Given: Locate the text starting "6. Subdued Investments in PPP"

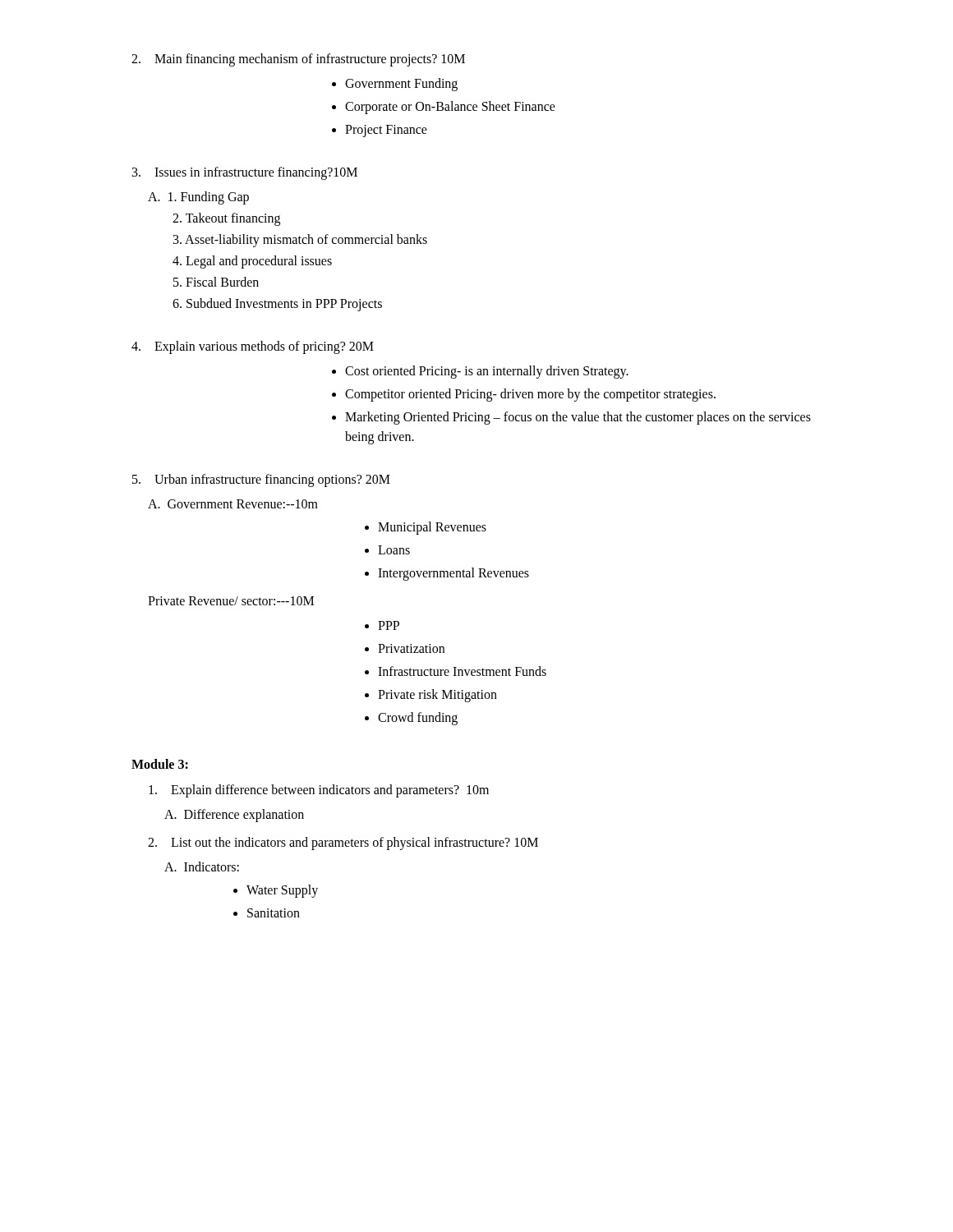Looking at the screenshot, I should (x=277, y=304).
